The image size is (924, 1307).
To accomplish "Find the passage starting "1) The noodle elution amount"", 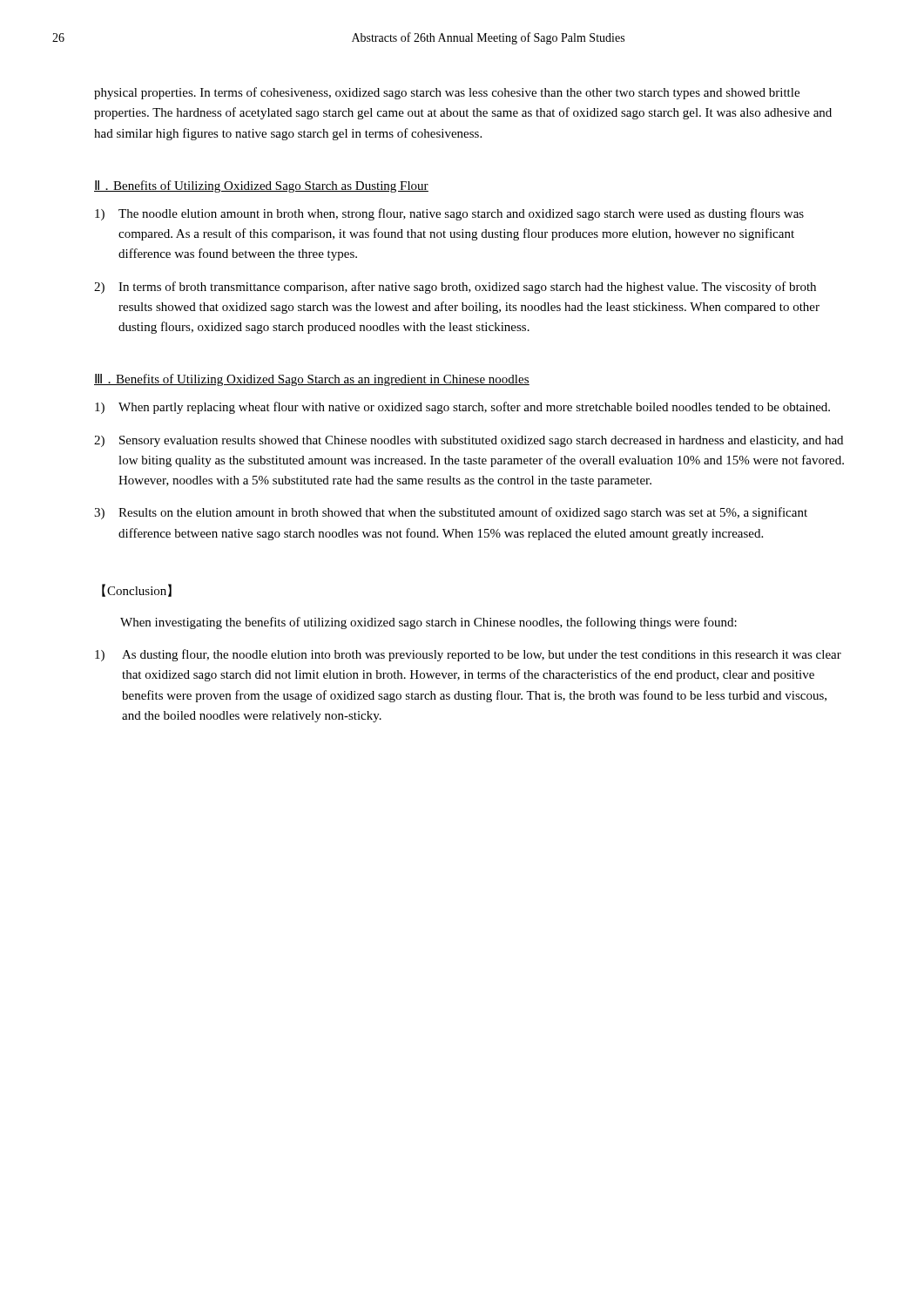I will coord(470,234).
